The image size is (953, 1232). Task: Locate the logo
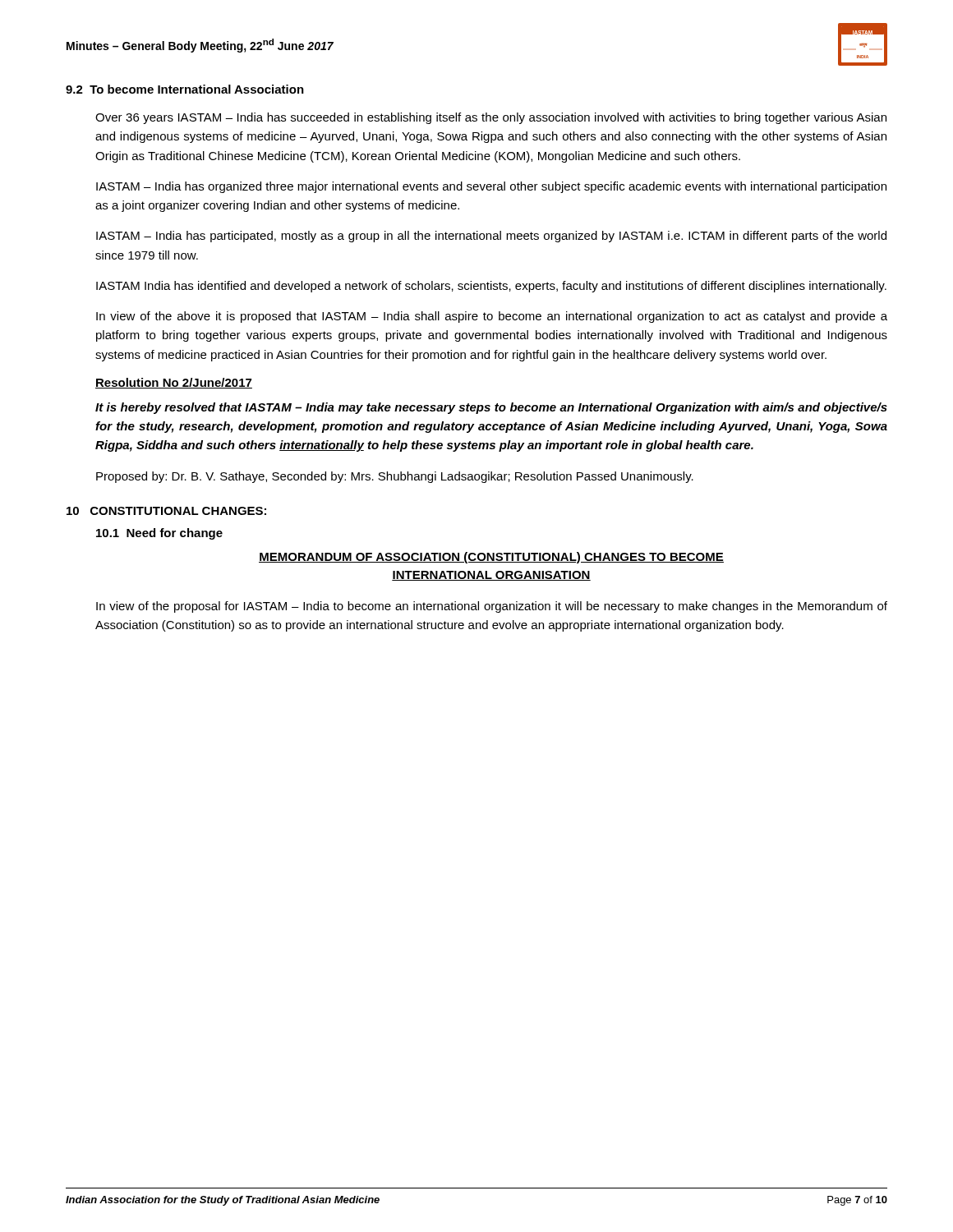click(863, 44)
